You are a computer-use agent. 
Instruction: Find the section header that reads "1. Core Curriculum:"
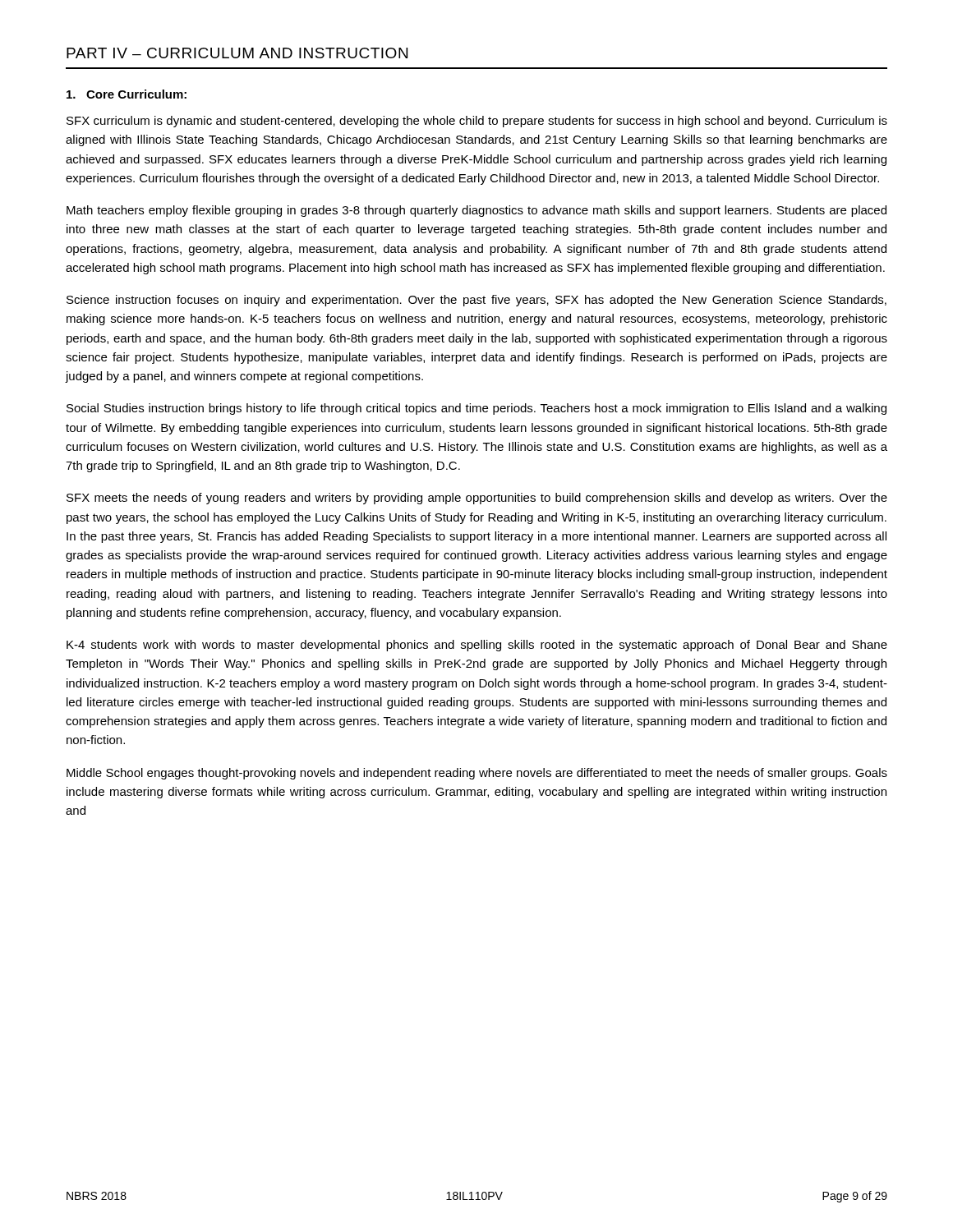127,94
